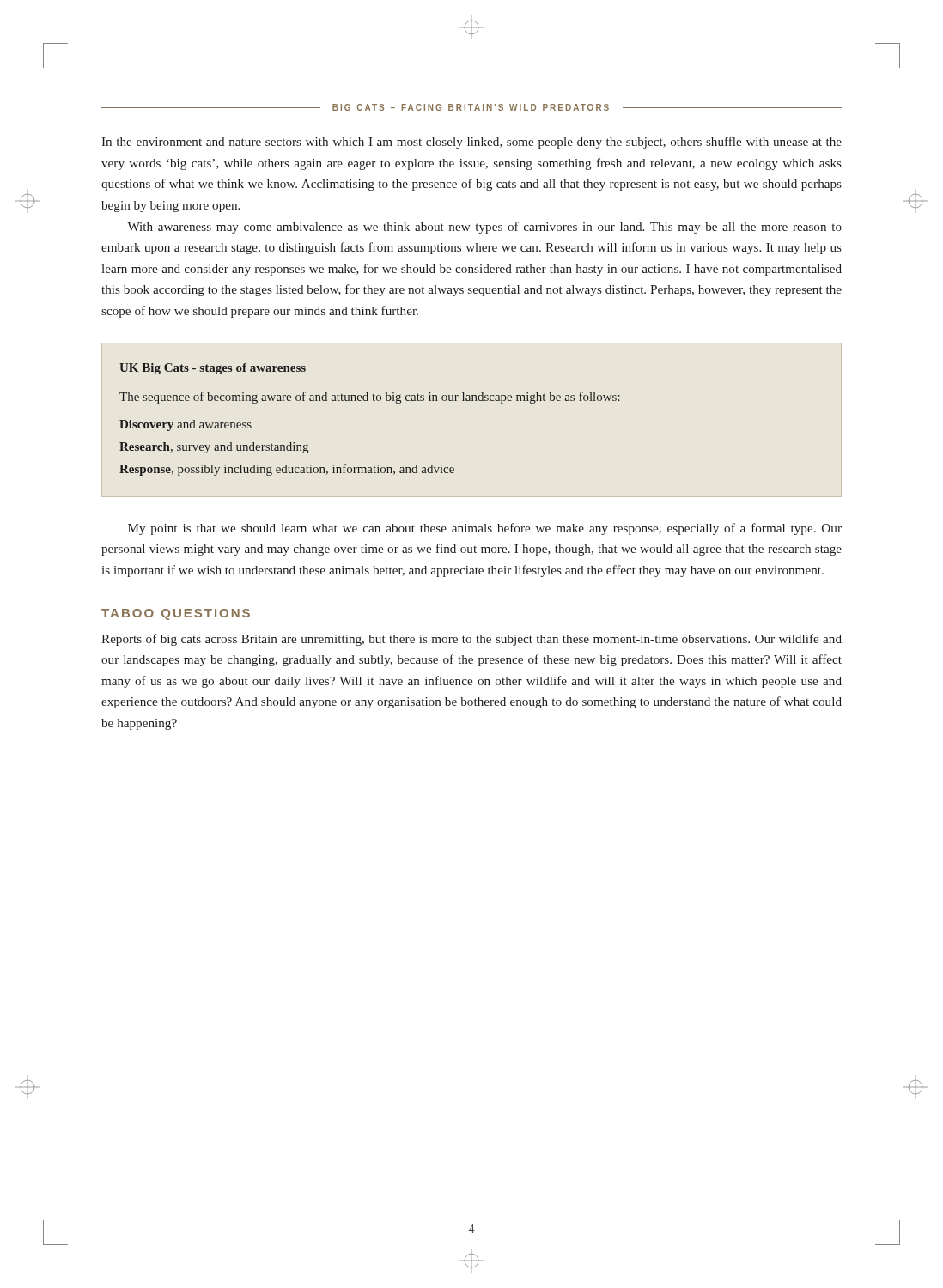Viewport: 943px width, 1288px height.
Task: Click on the element starting "My point is"
Action: 472,549
